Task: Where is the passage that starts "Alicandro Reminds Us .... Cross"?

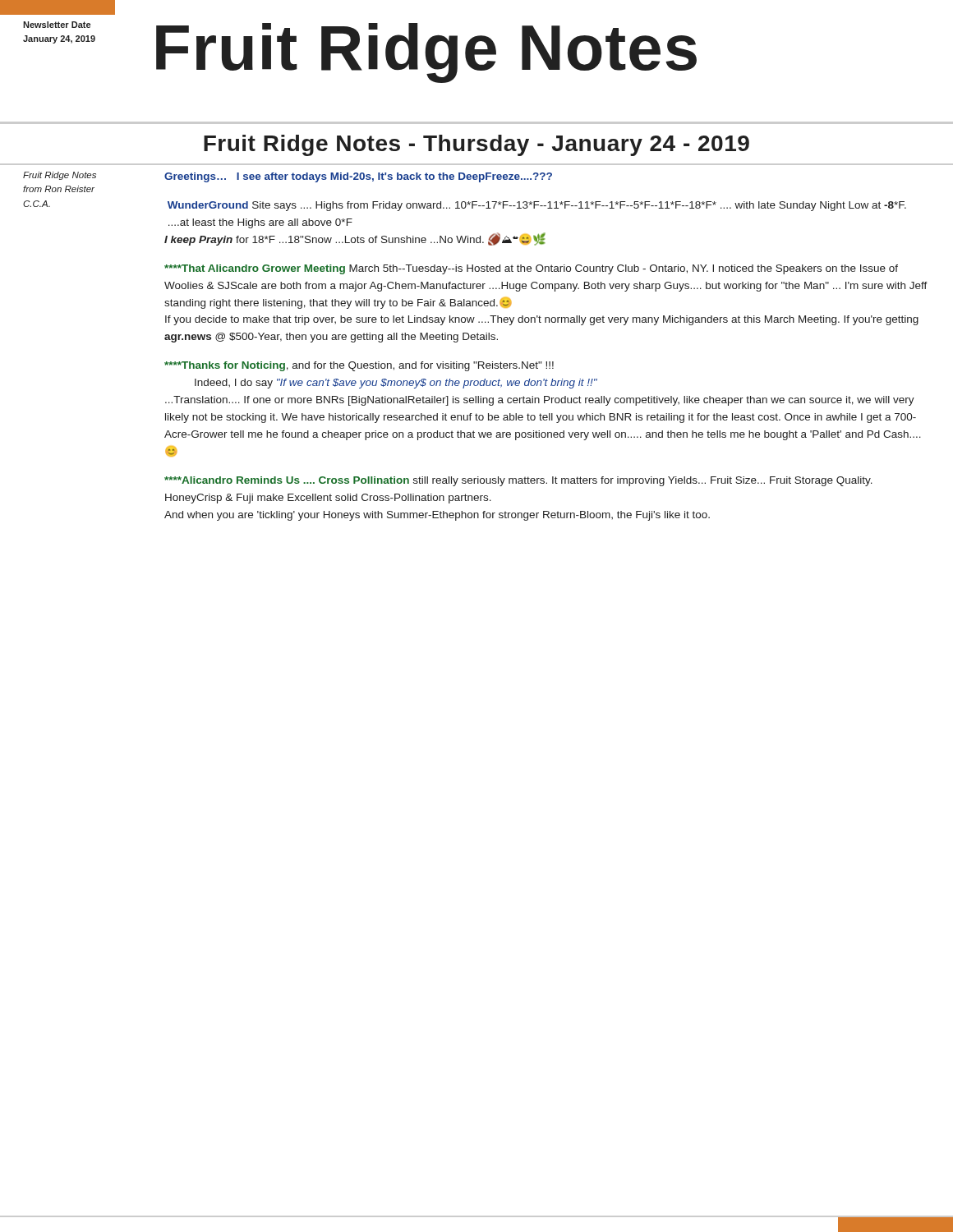Action: pos(518,481)
